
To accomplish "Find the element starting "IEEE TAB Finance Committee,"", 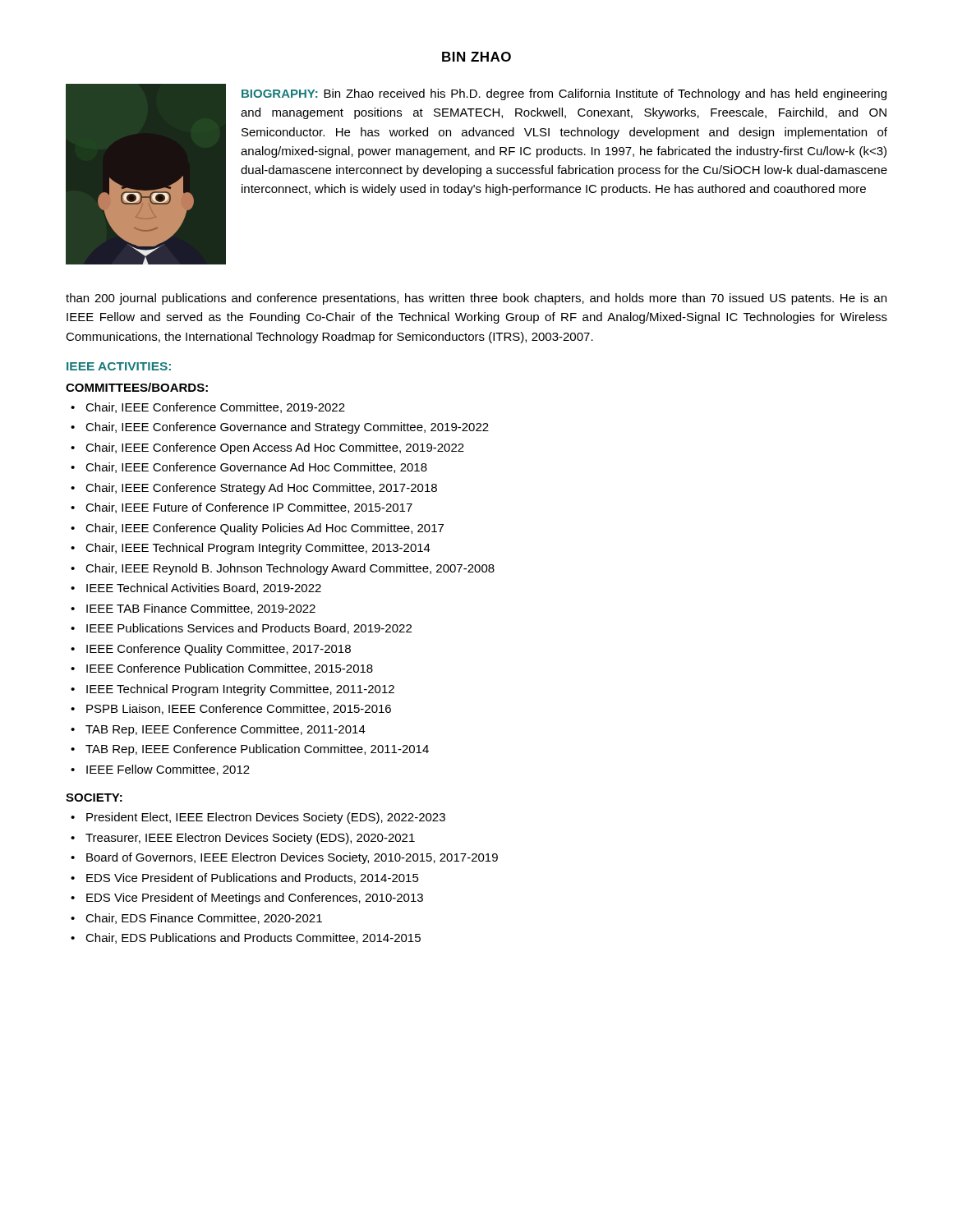I will pos(201,608).
